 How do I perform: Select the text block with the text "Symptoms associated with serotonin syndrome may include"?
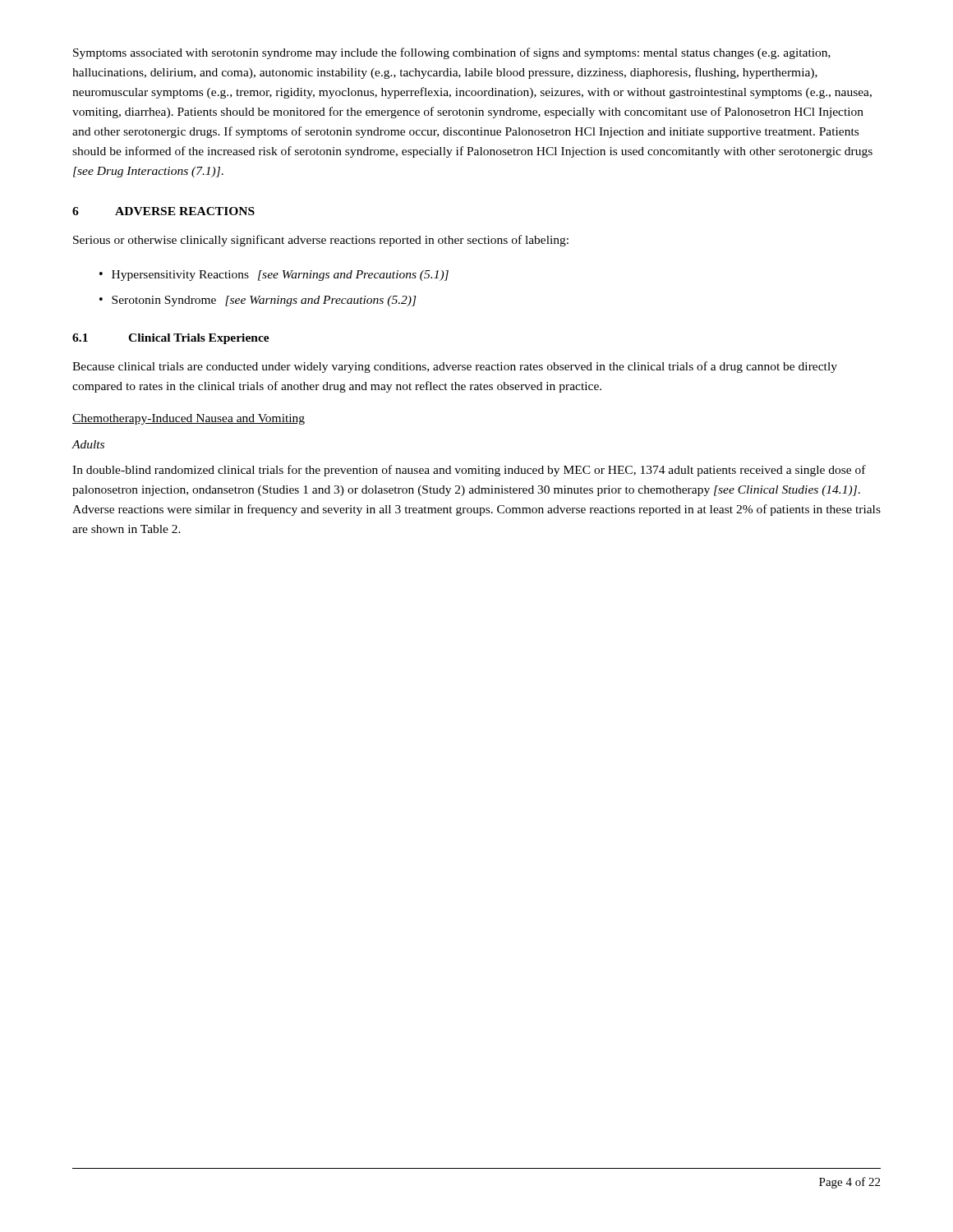473,111
